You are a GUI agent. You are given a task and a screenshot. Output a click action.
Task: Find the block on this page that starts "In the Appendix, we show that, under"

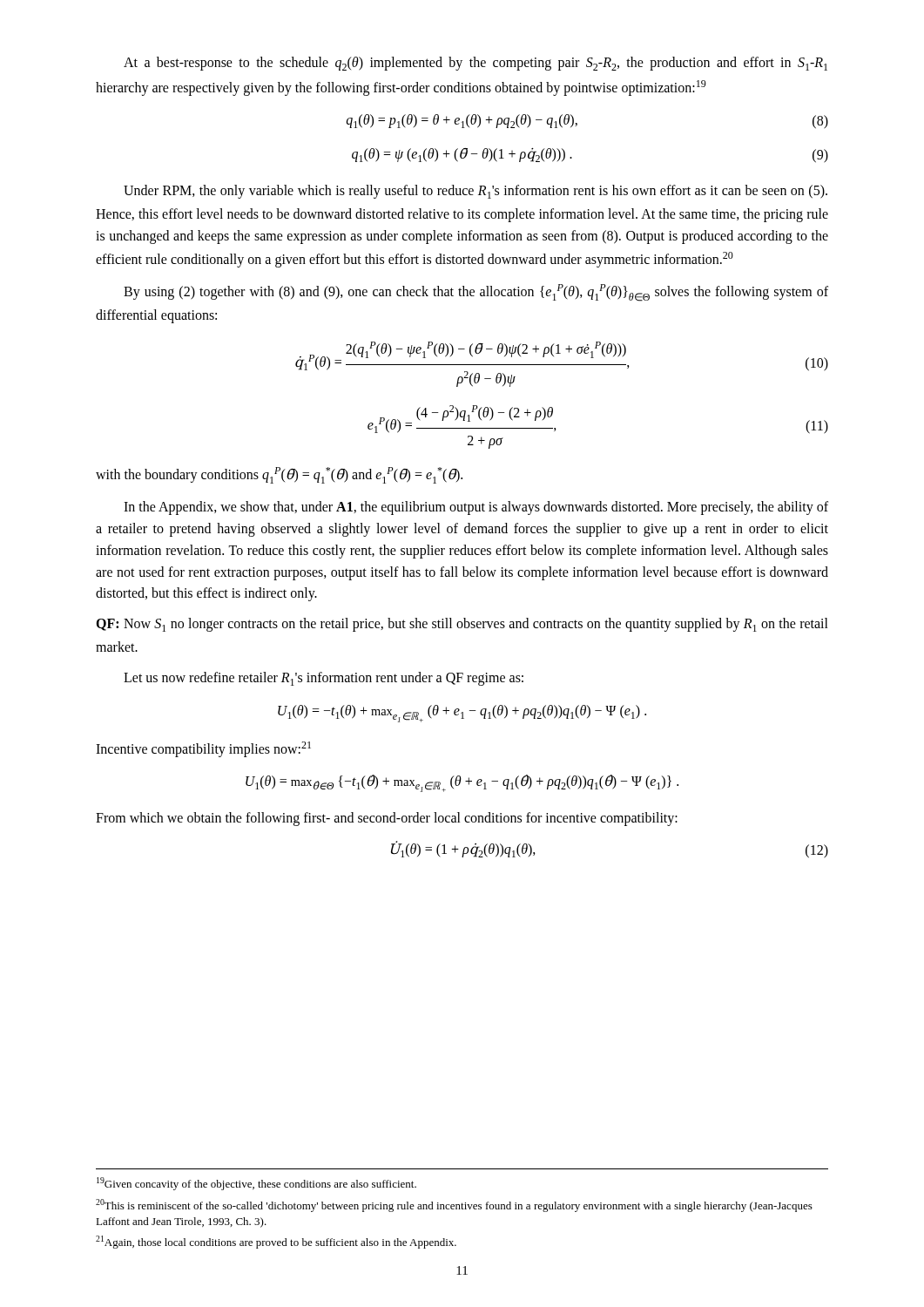pyautogui.click(x=462, y=551)
